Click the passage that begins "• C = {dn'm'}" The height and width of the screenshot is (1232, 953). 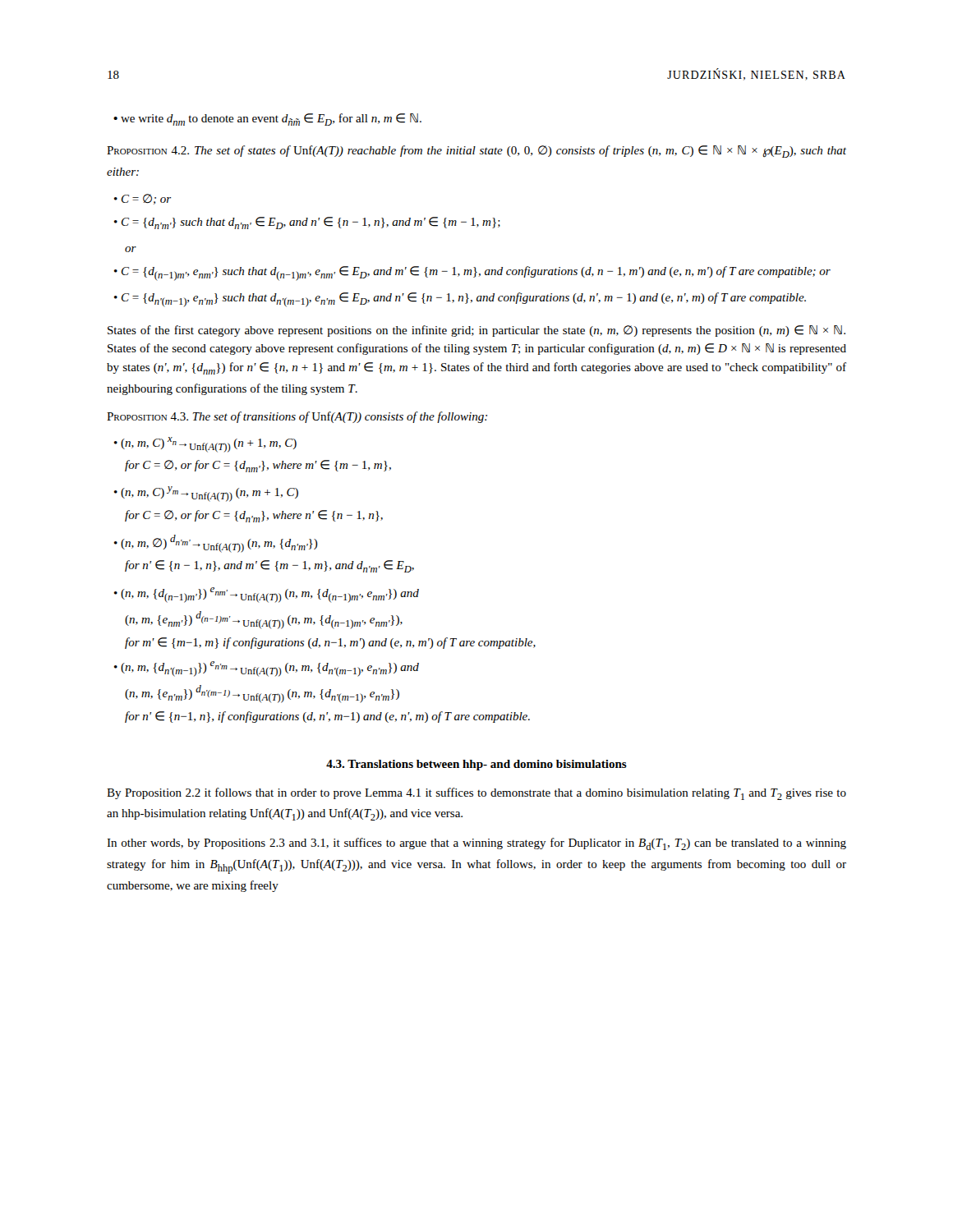(307, 223)
